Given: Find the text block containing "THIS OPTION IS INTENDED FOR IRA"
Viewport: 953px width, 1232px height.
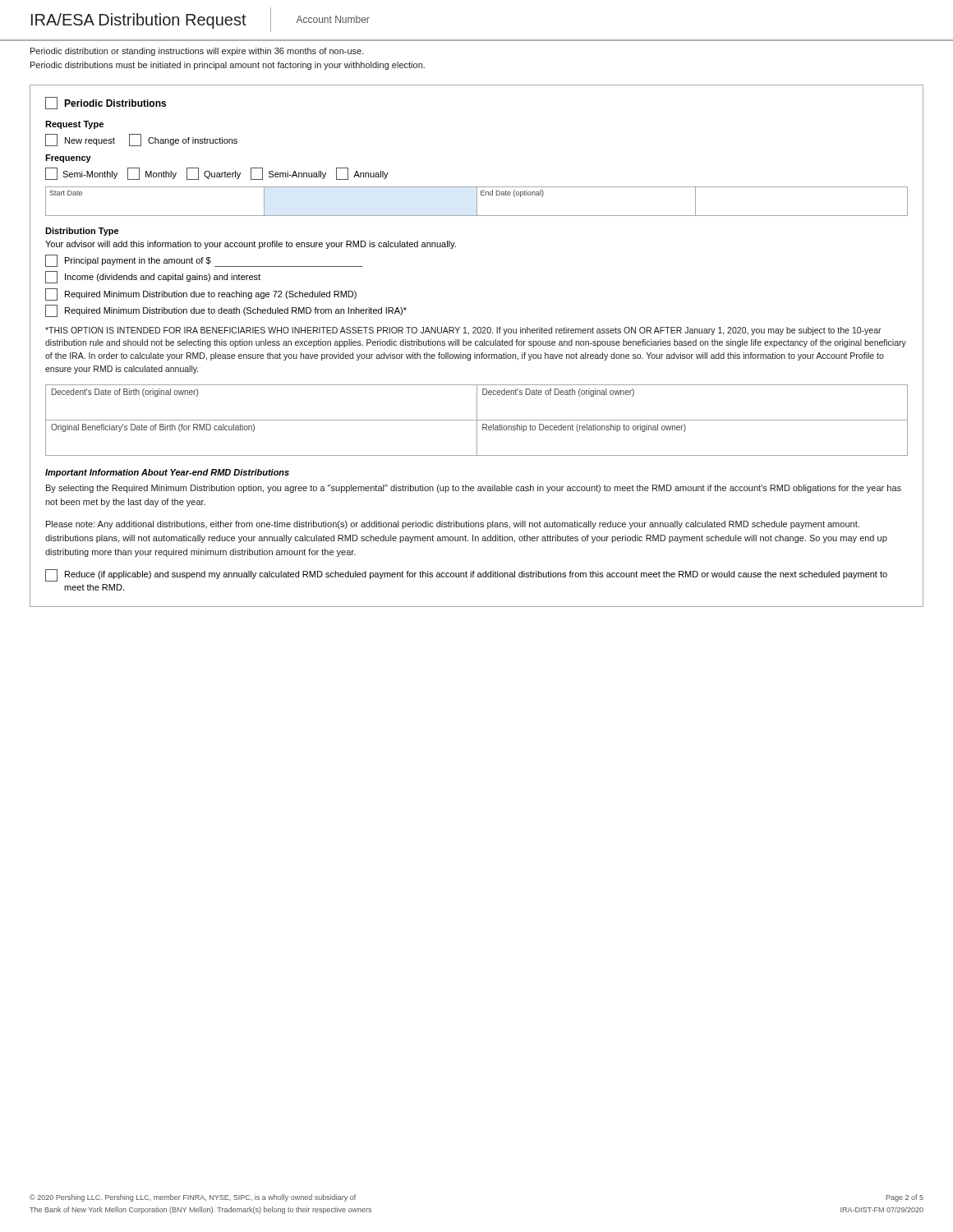Looking at the screenshot, I should 476,349.
